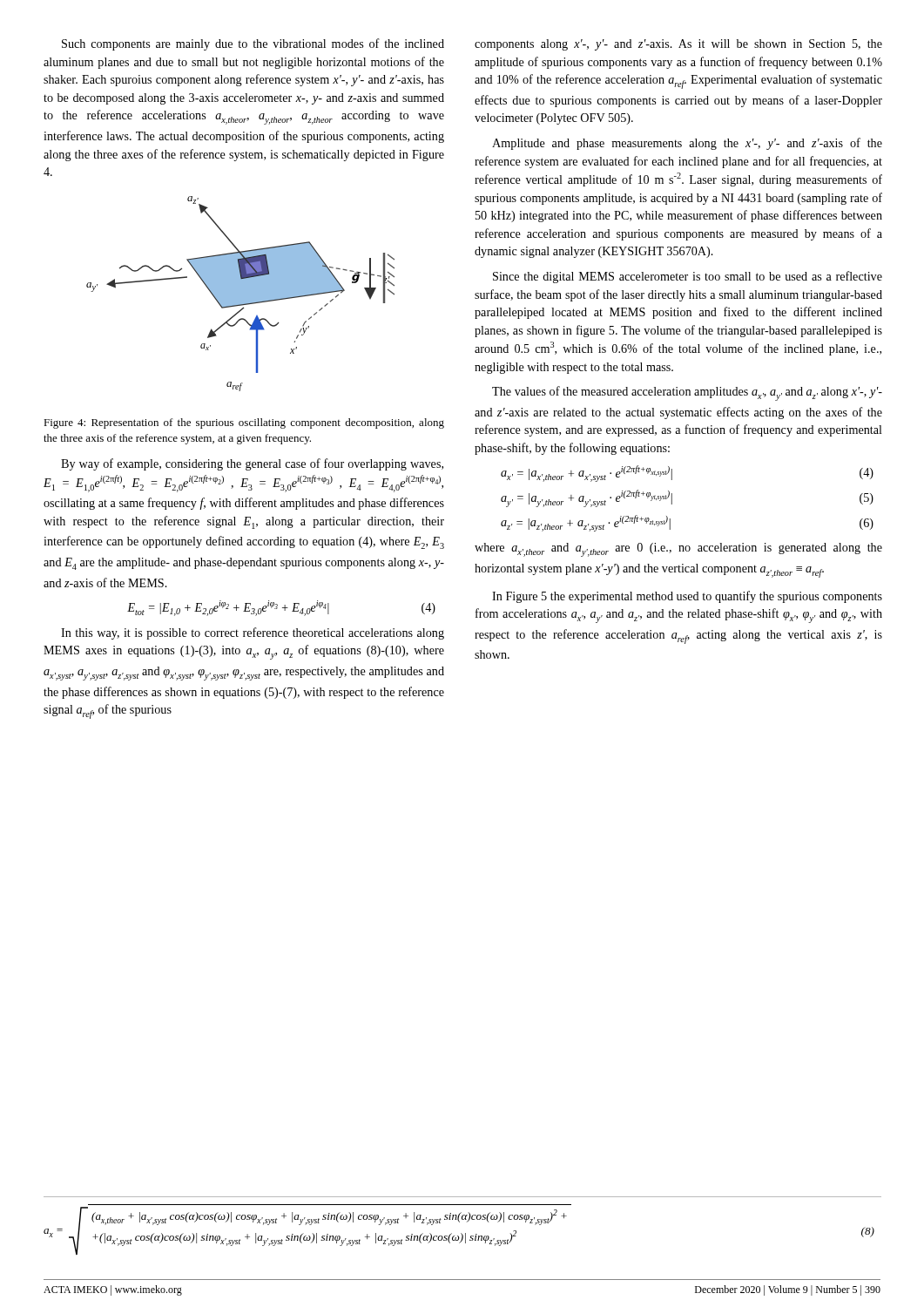Where is the formula that starts "ax' = |ax',theor +"?

point(678,473)
